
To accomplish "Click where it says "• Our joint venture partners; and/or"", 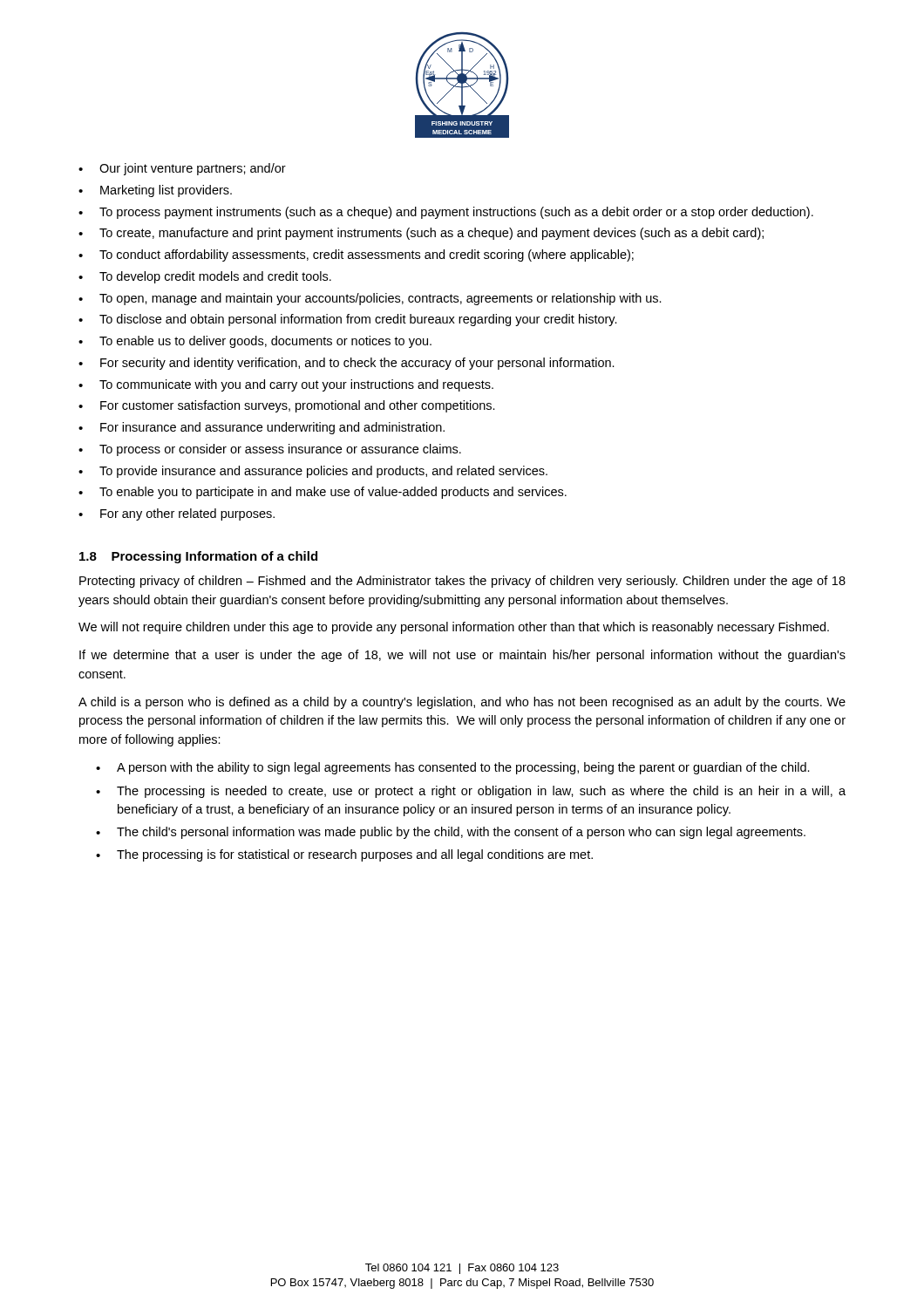I will tap(182, 169).
